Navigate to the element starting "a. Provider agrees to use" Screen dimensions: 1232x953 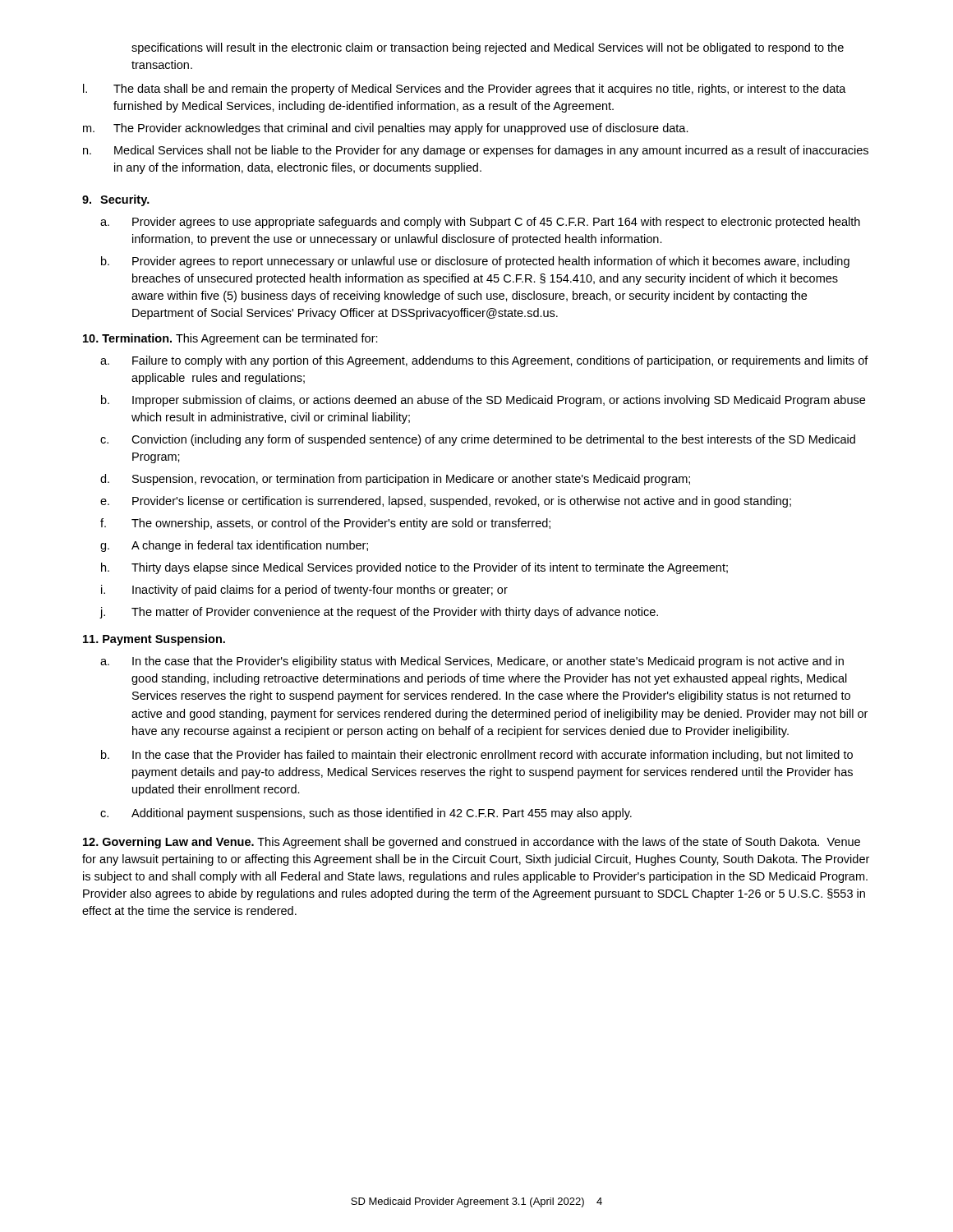click(x=486, y=231)
